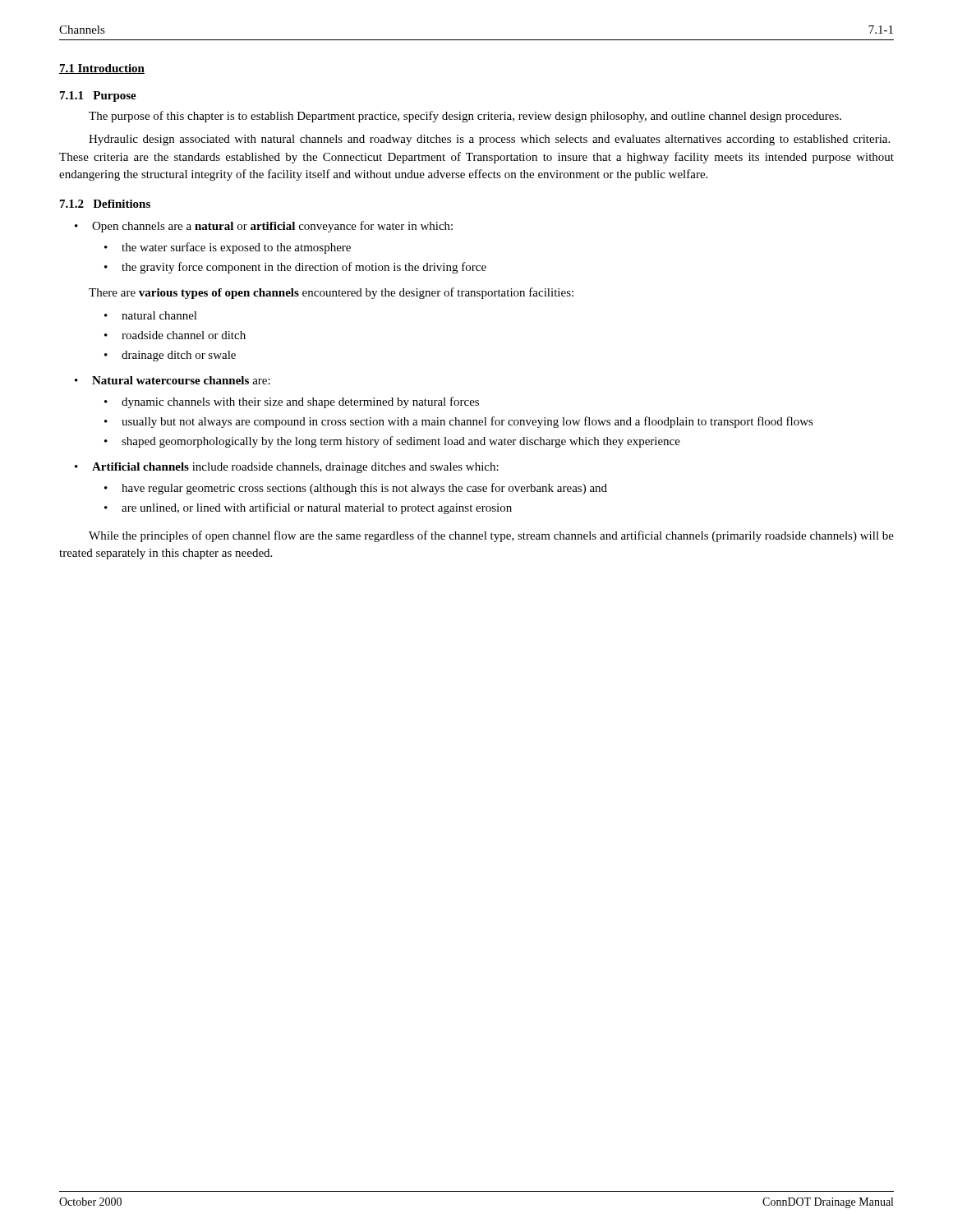
Task: Find the block on this page that starts "• the water surface"
Action: coord(228,248)
